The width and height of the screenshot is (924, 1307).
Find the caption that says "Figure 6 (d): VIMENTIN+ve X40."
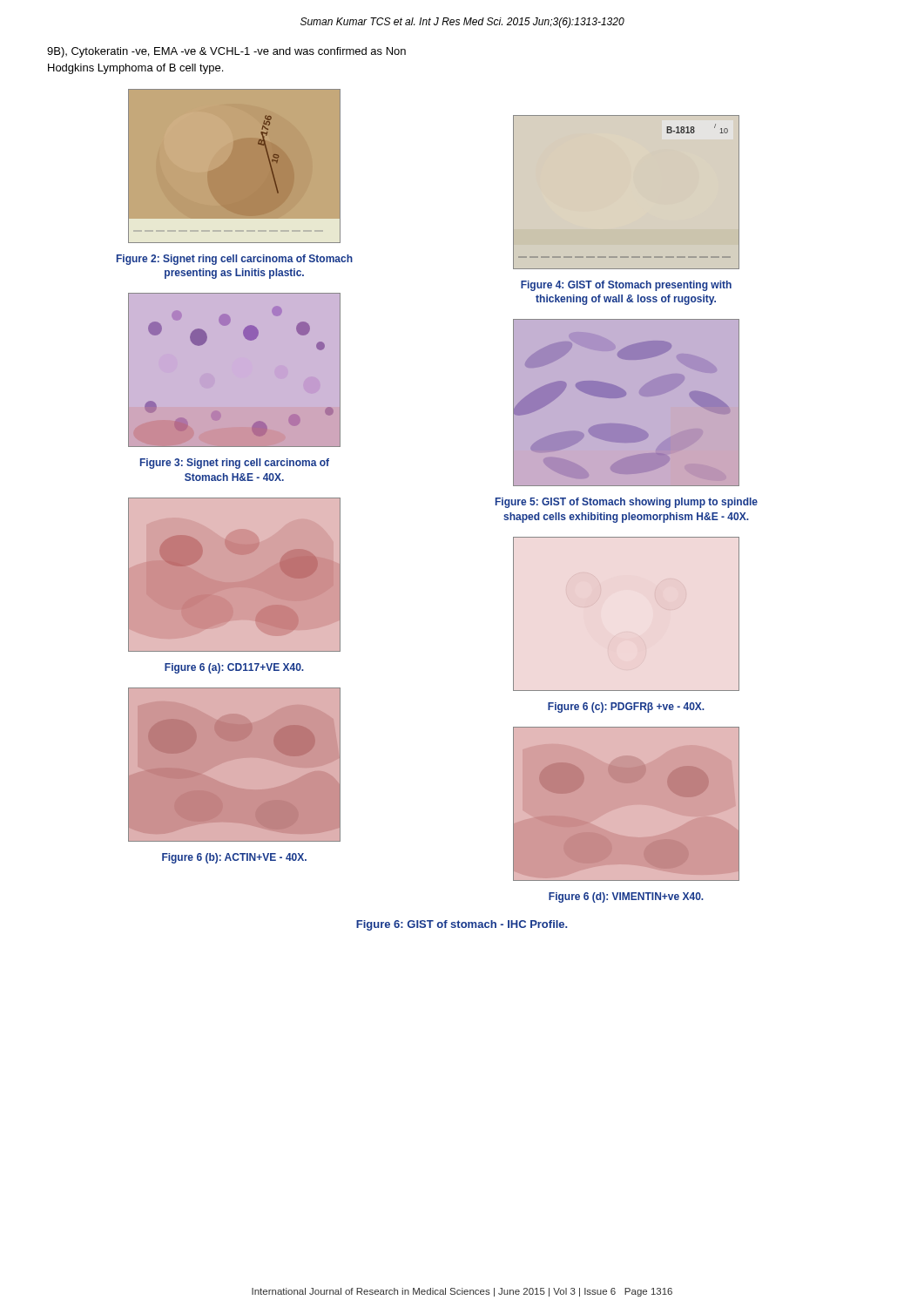(626, 896)
